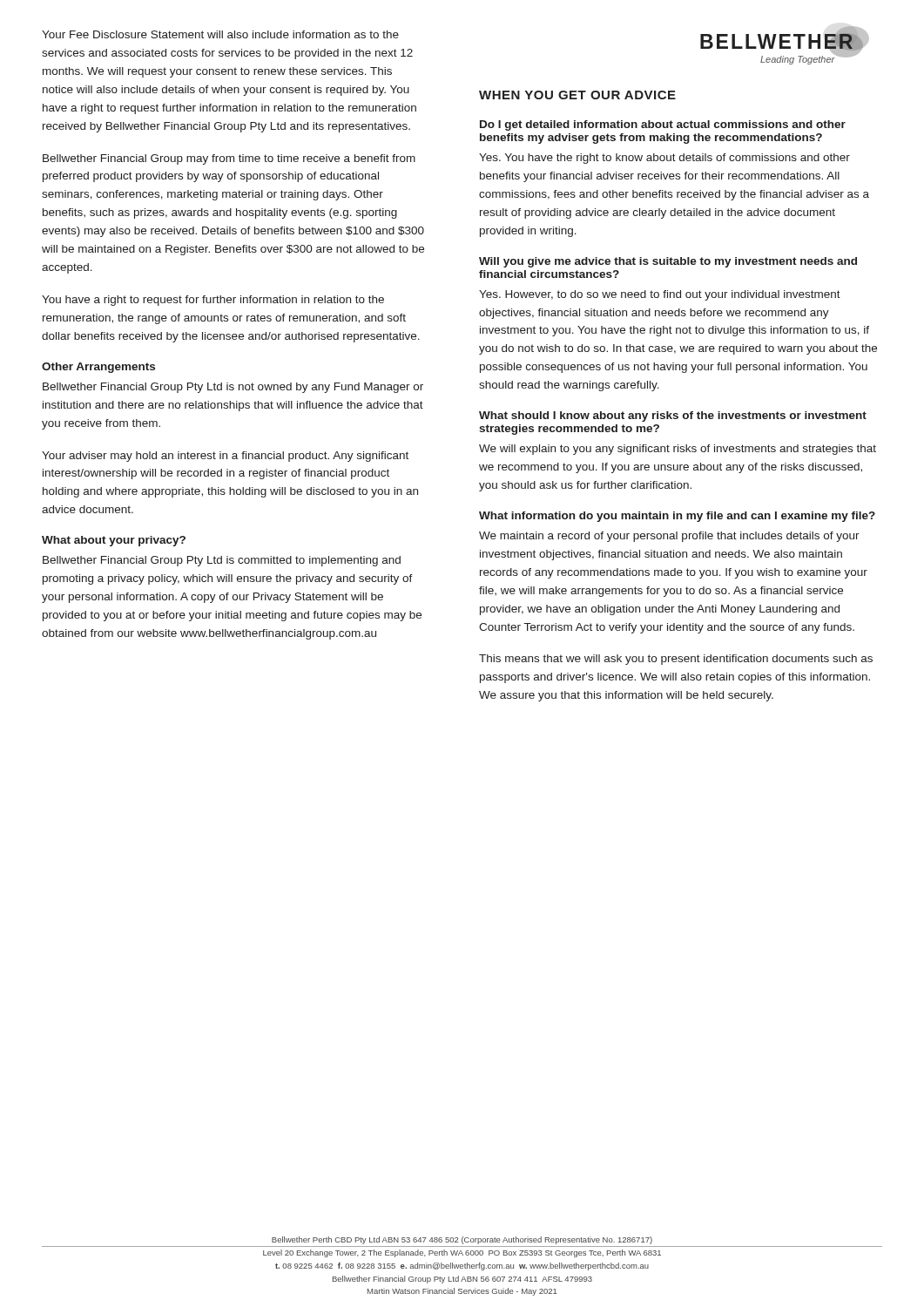Click on the text block that reads "Yes. However, to do so we"

click(681, 340)
